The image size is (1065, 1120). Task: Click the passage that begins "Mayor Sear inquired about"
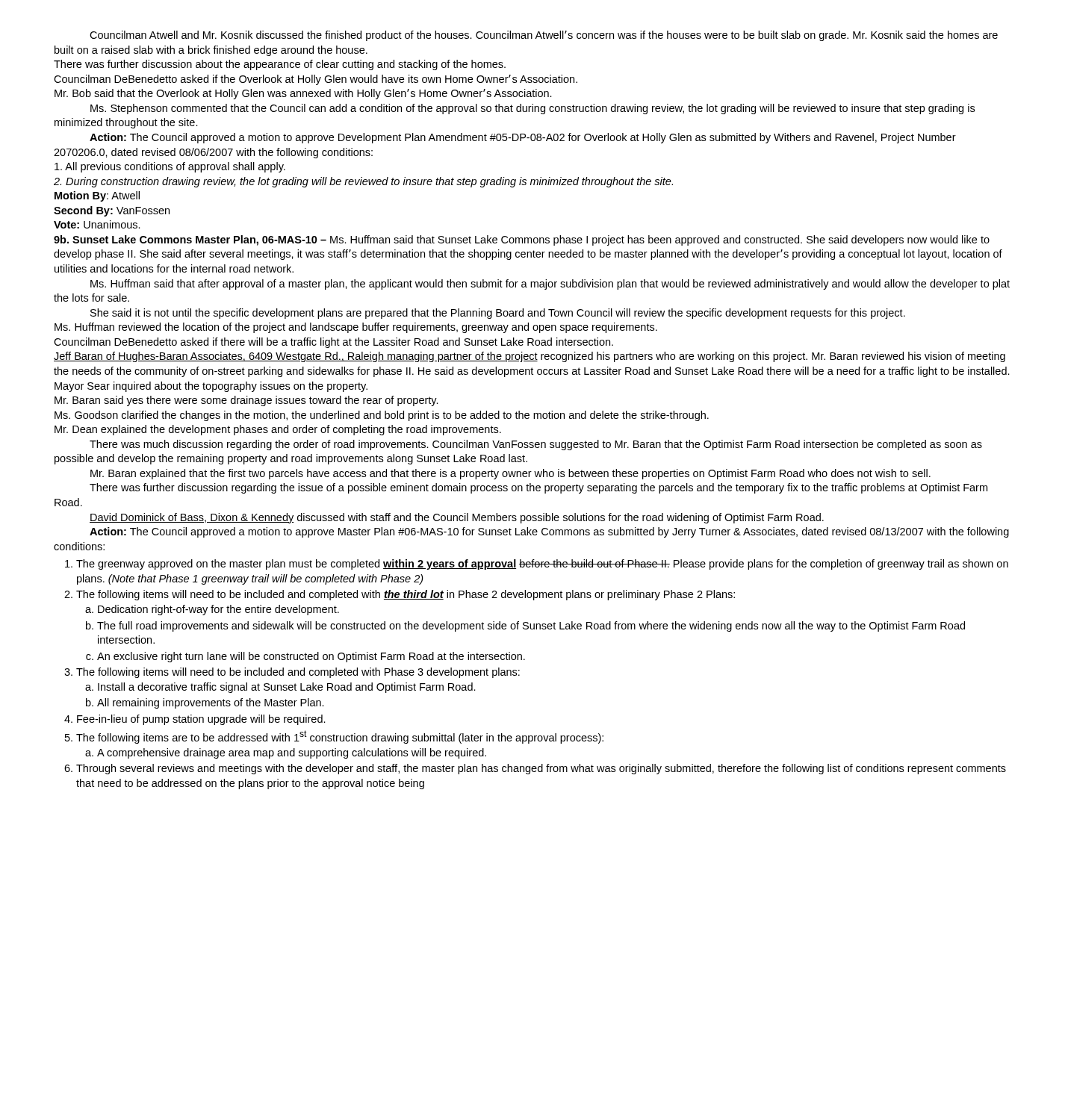point(211,386)
